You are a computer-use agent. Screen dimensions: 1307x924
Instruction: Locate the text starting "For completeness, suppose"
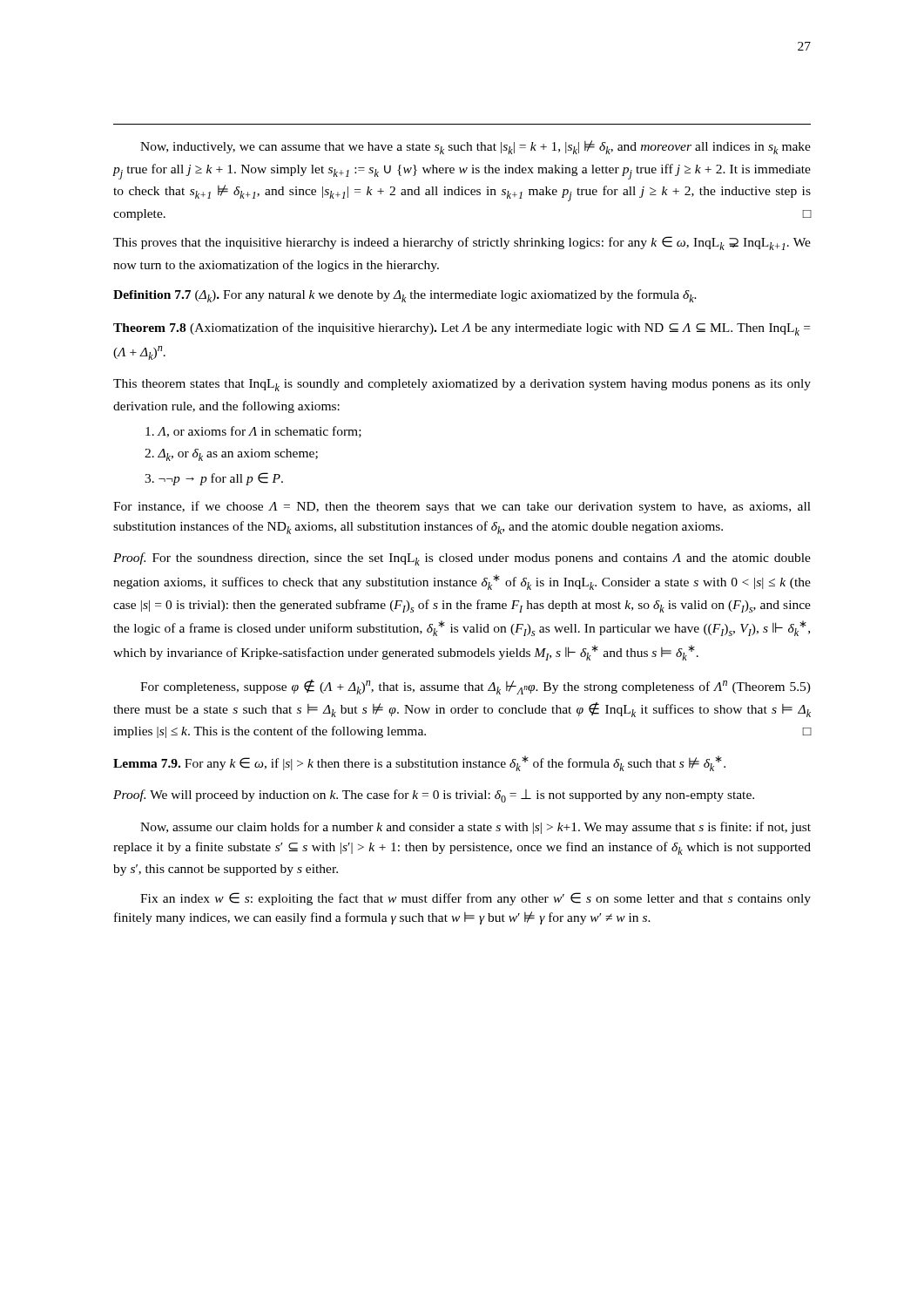click(462, 708)
